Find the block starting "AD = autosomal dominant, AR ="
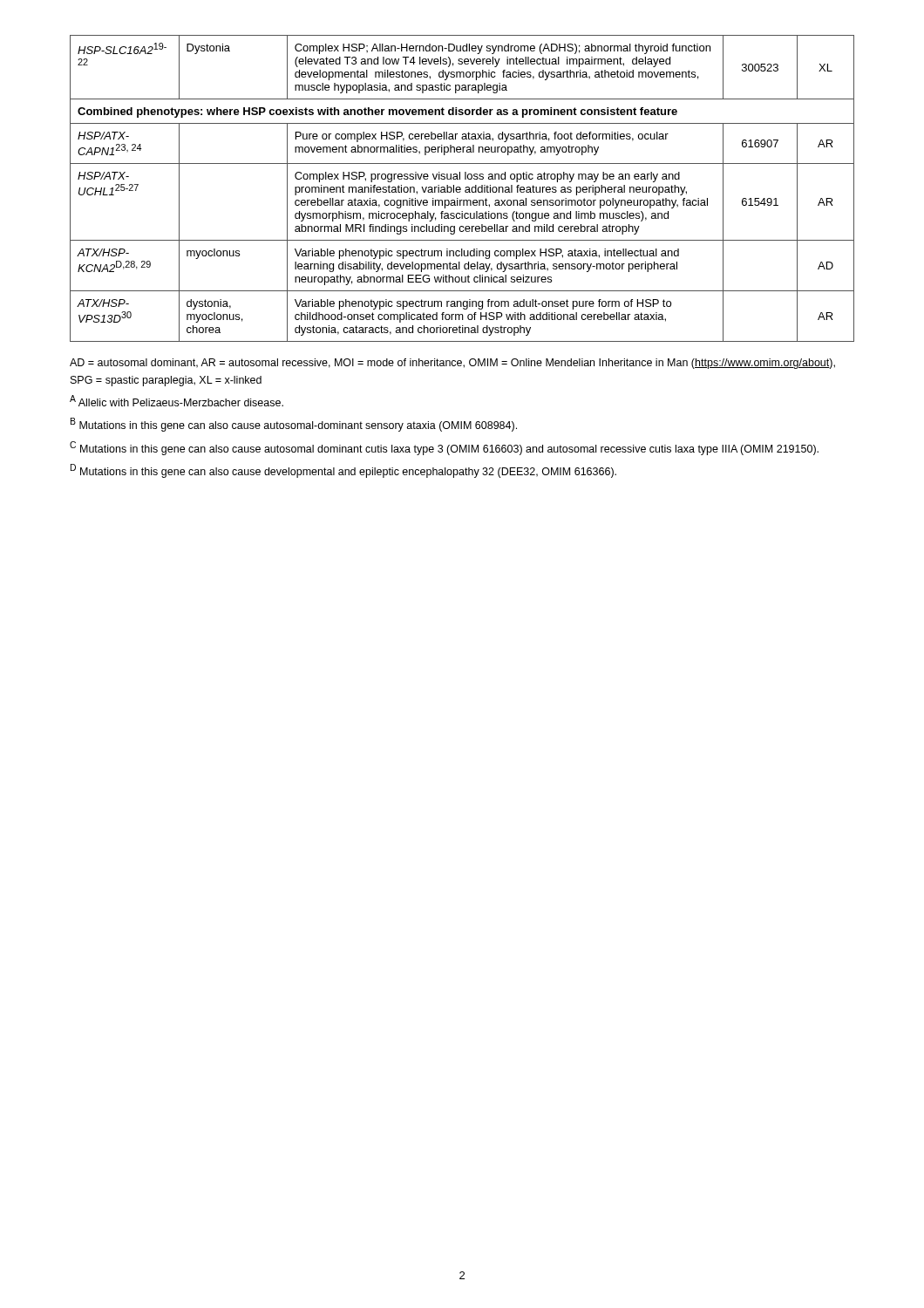Viewport: 924px width, 1308px height. [453, 372]
